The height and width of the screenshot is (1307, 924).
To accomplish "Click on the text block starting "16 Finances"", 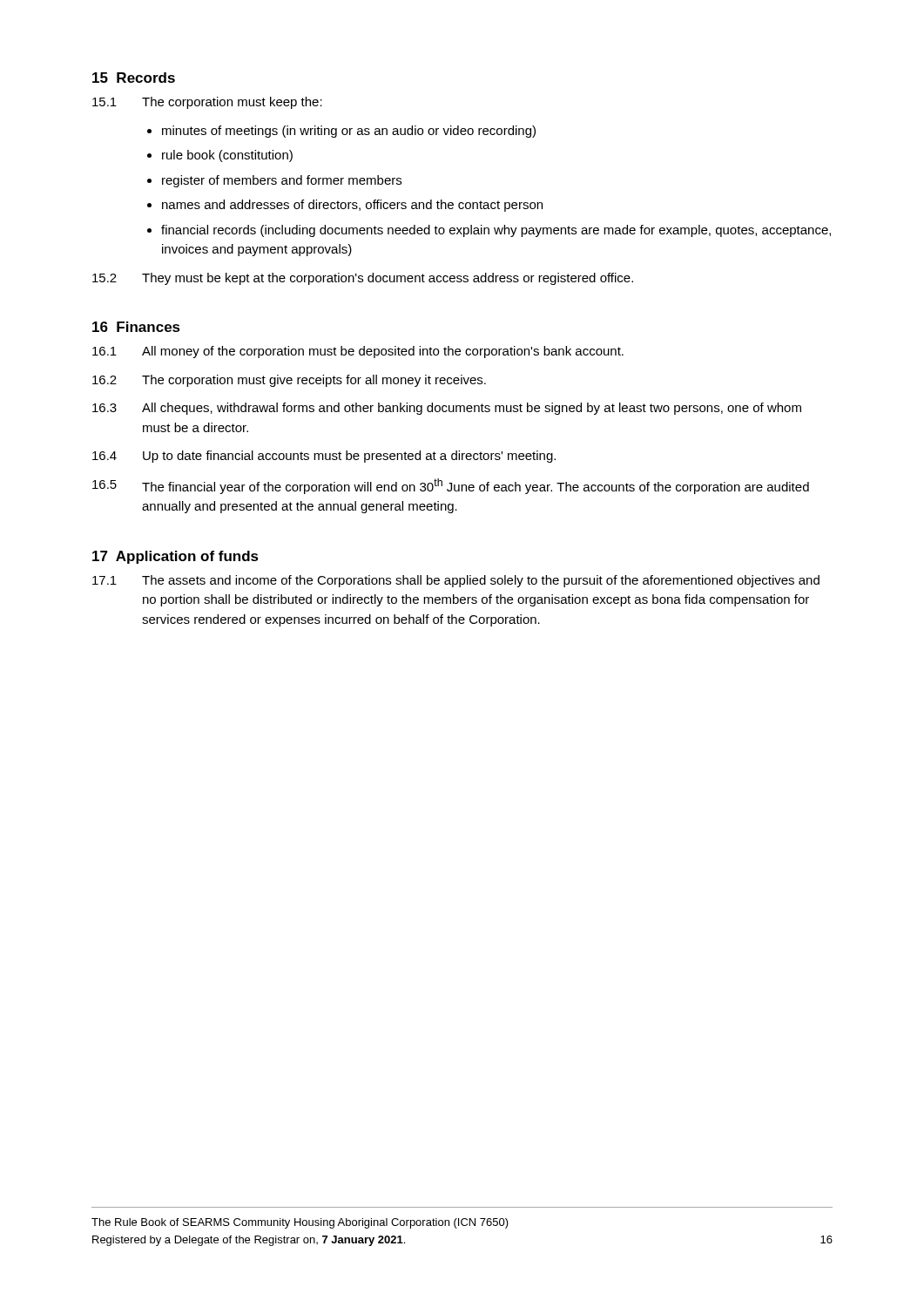I will [x=136, y=327].
